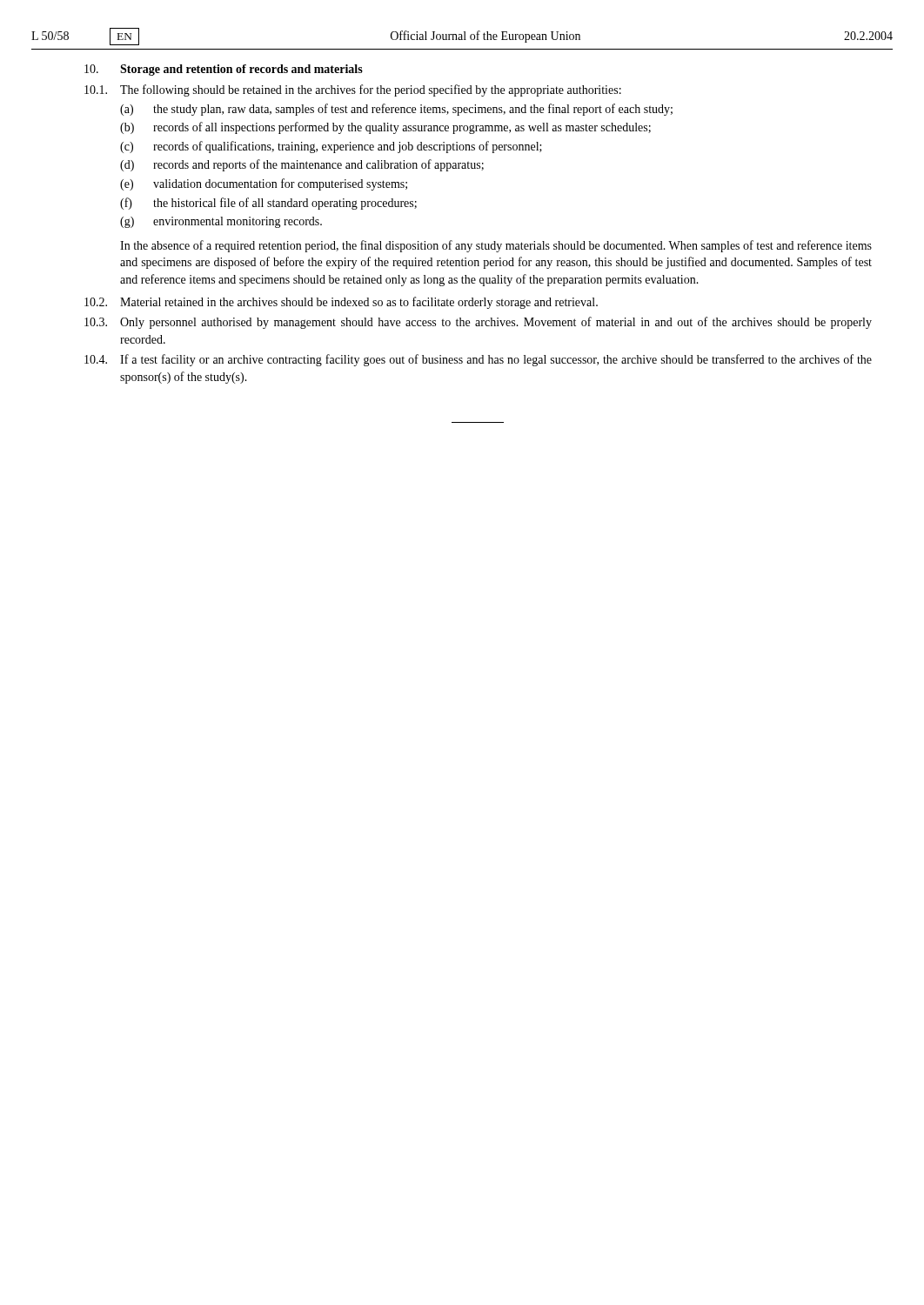
Task: Find the region starting "(d) records and reports of the"
Action: tap(302, 165)
